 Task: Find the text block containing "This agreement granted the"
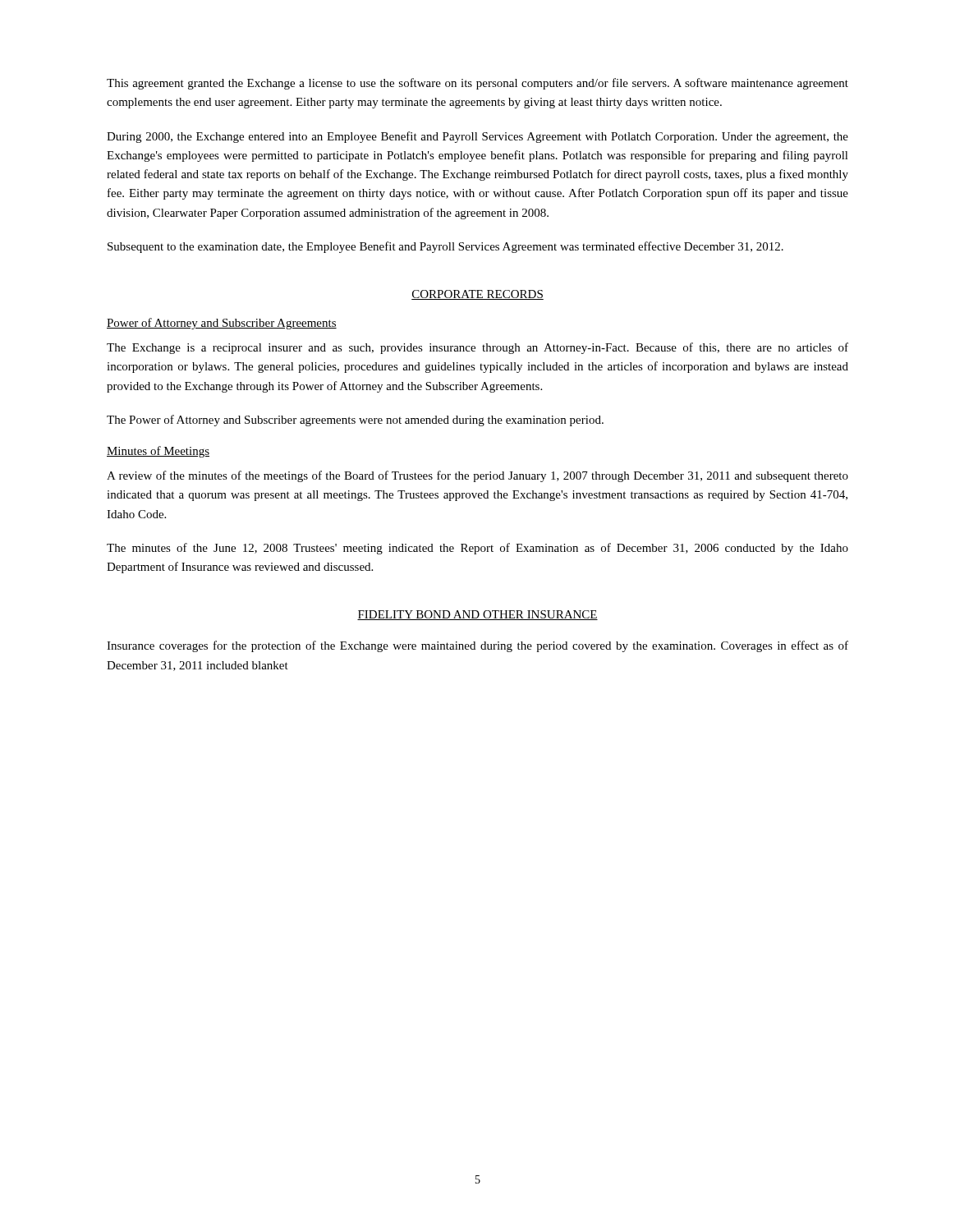pyautogui.click(x=478, y=93)
